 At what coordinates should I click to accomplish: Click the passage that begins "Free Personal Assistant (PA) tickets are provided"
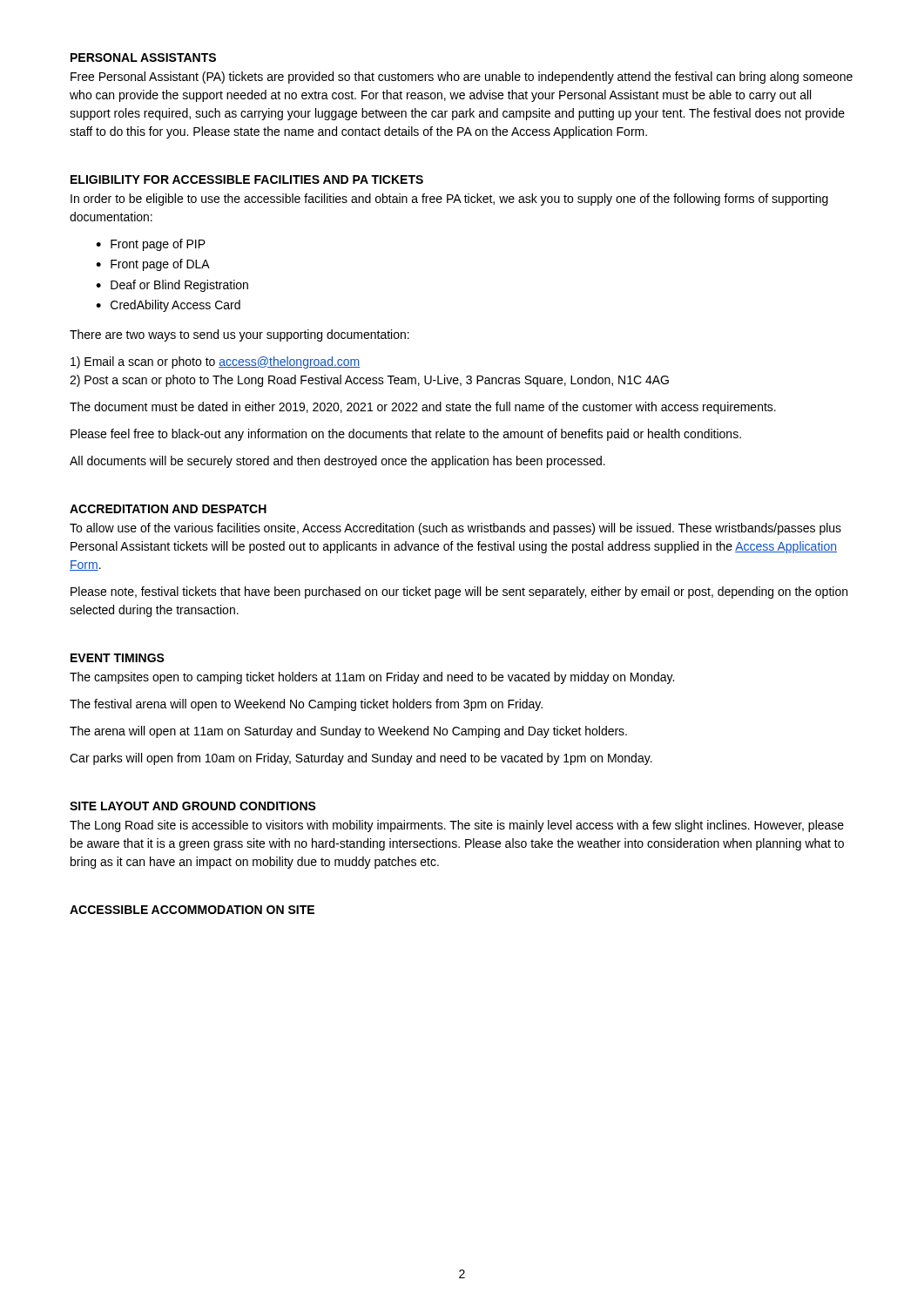461,104
